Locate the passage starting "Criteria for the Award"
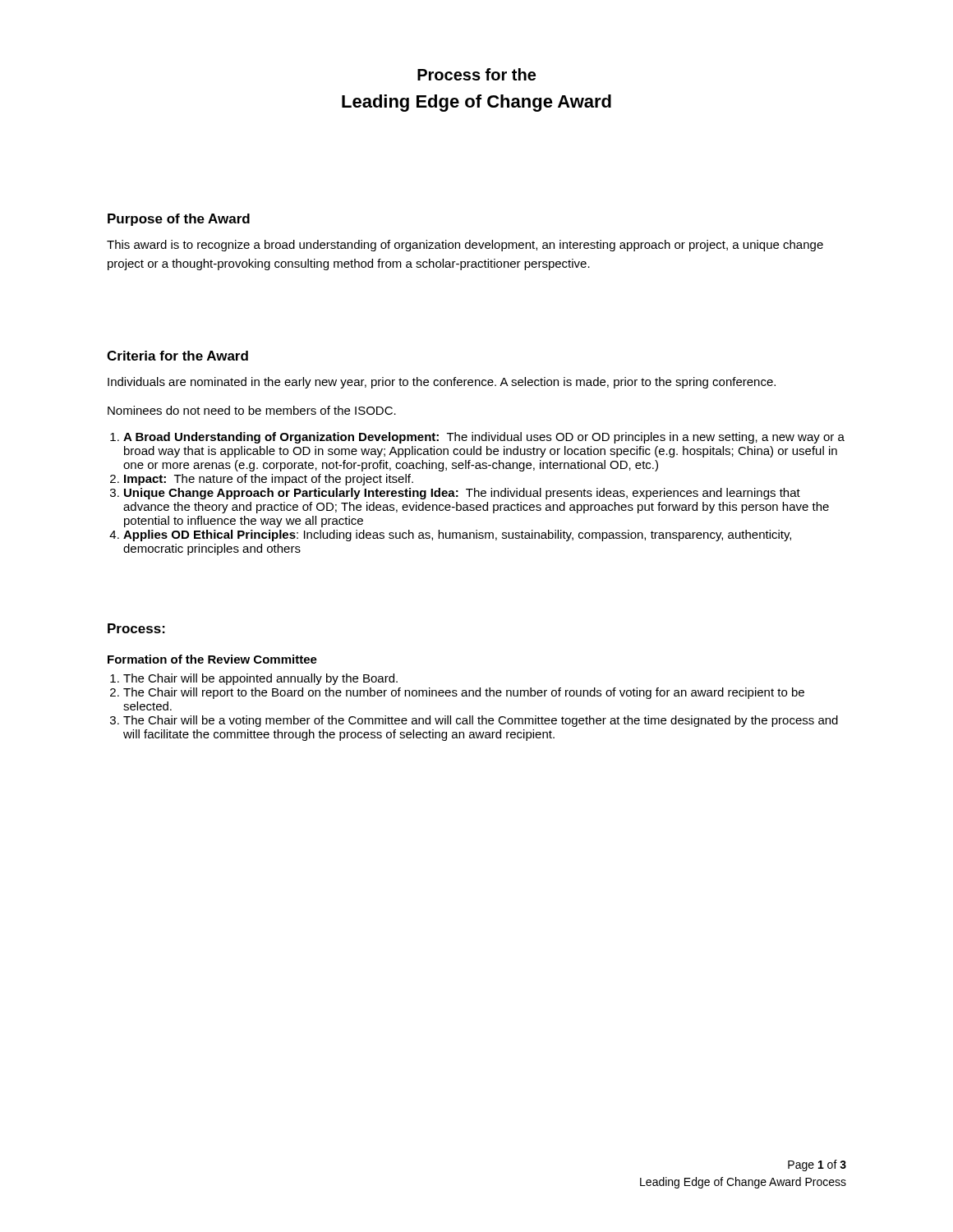The image size is (953, 1232). tap(178, 356)
